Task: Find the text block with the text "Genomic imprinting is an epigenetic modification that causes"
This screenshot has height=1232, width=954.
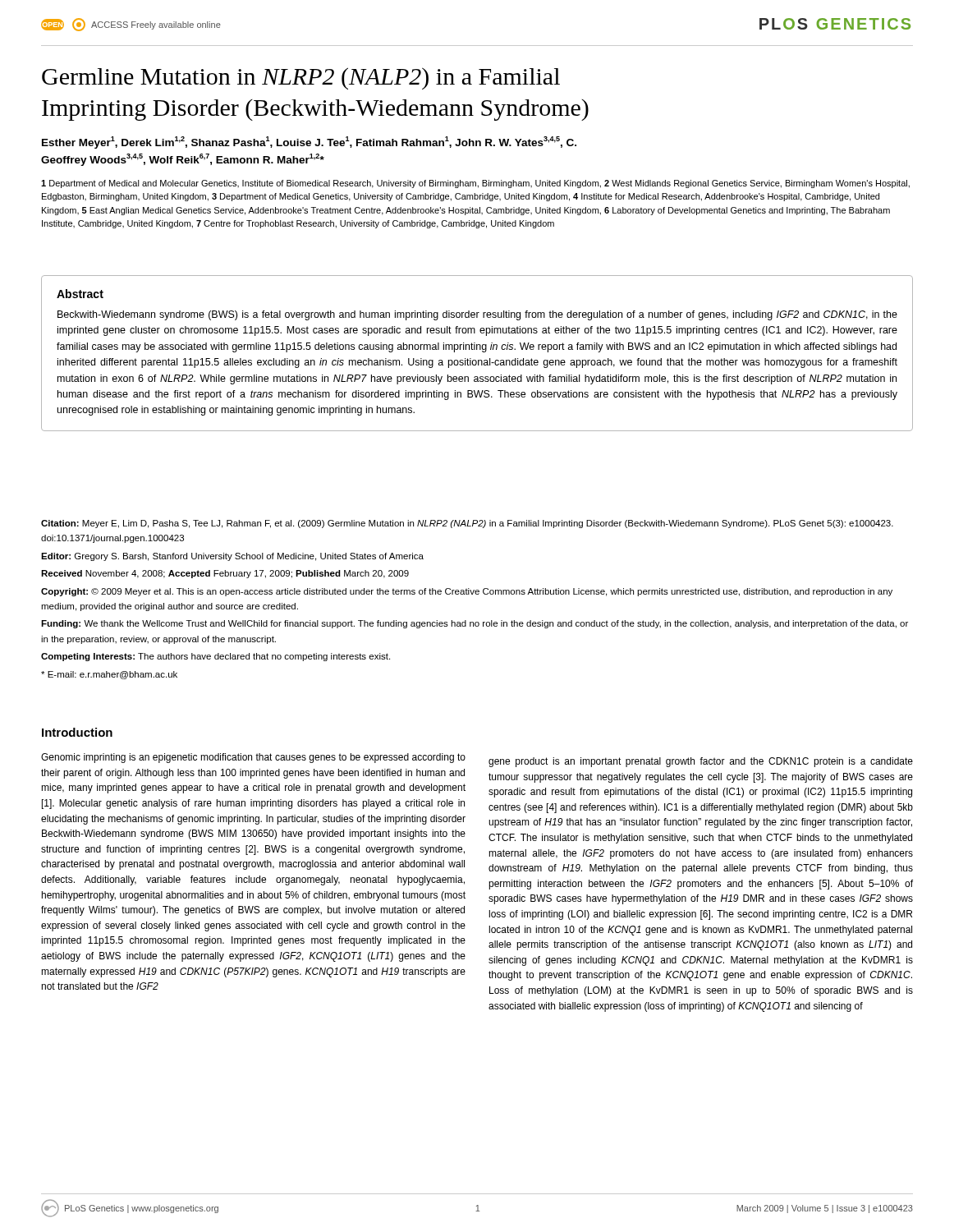Action: pyautogui.click(x=253, y=872)
